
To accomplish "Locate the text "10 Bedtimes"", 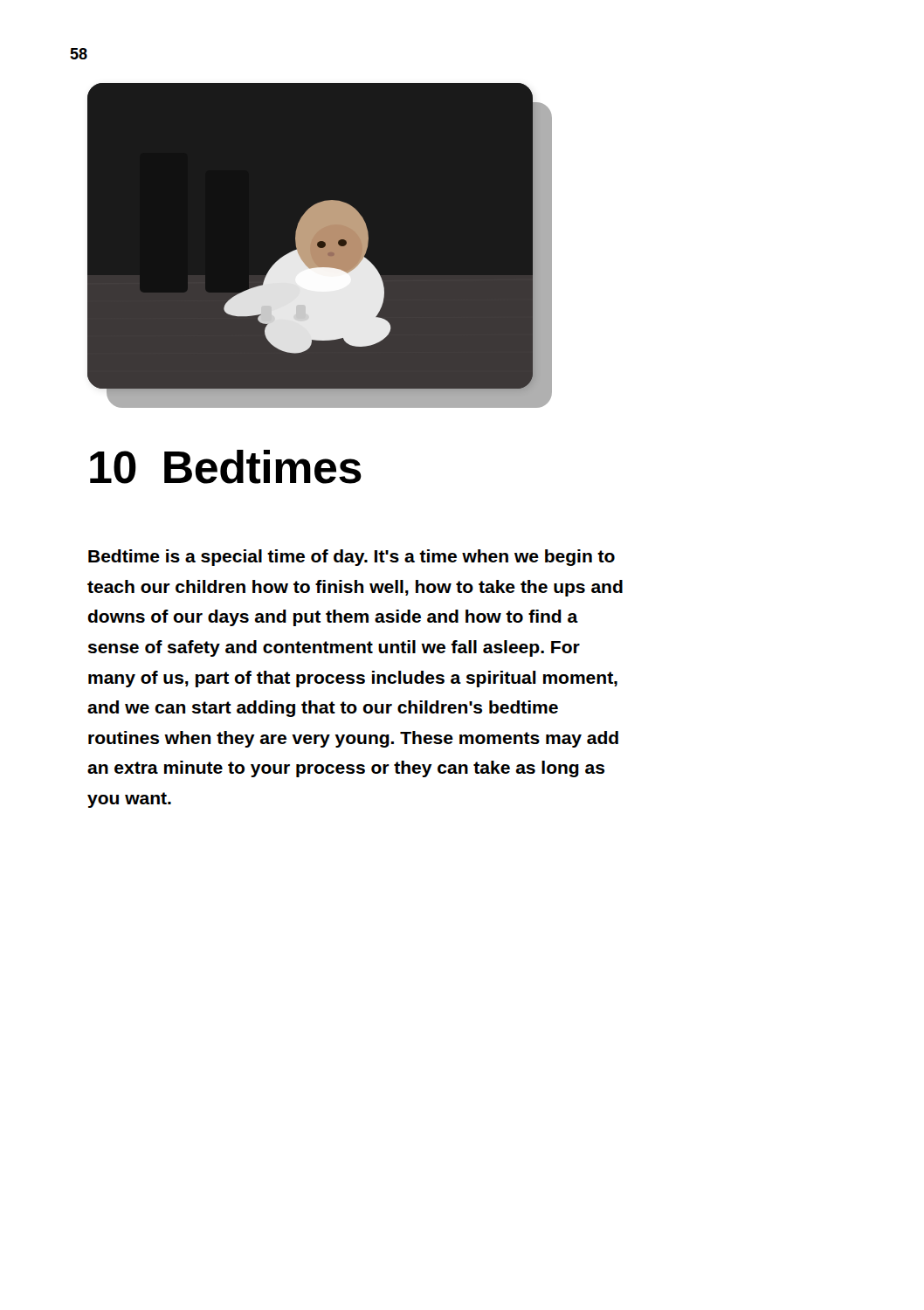I will click(x=225, y=467).
